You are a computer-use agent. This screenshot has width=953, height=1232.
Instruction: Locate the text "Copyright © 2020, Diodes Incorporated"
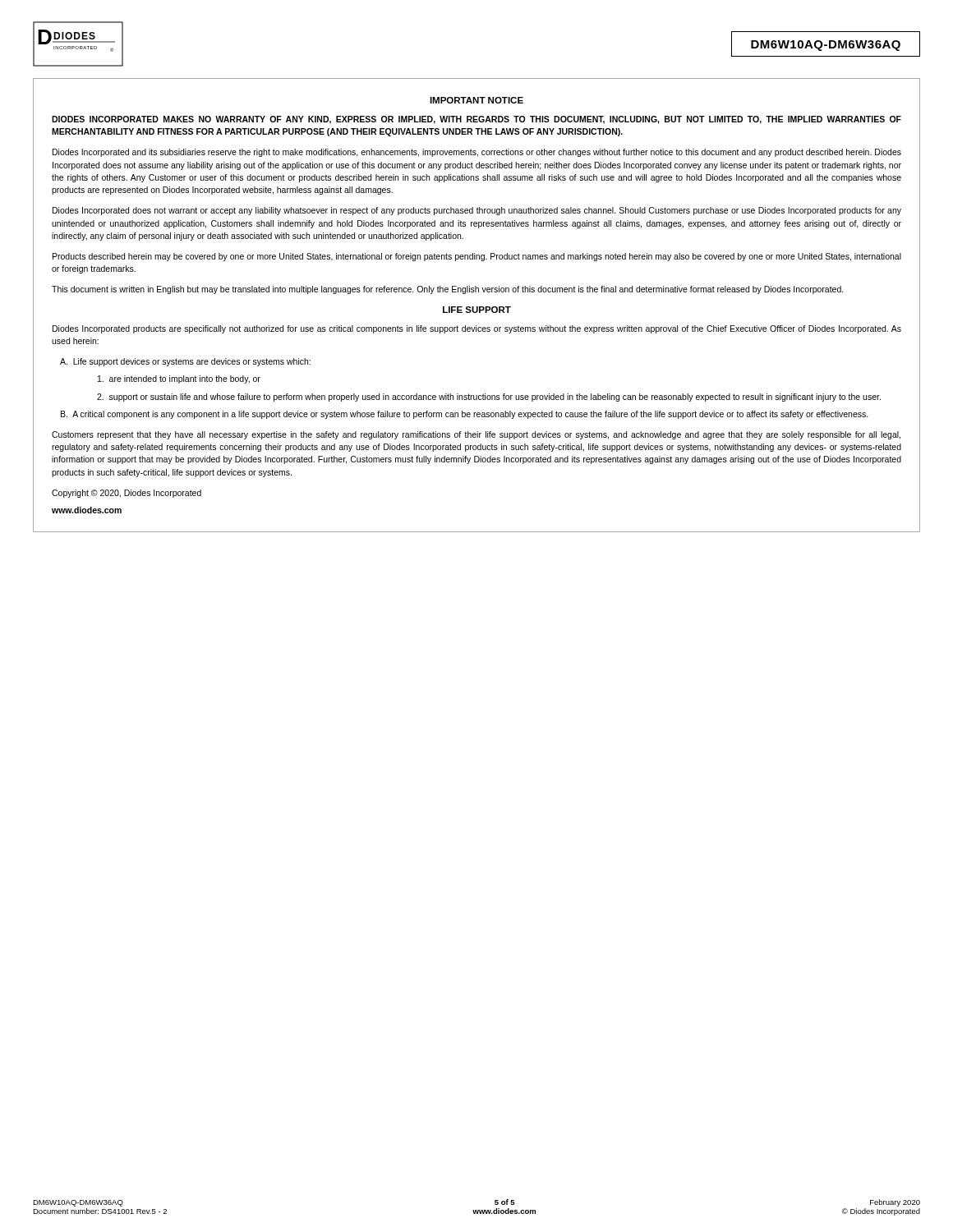coord(127,493)
